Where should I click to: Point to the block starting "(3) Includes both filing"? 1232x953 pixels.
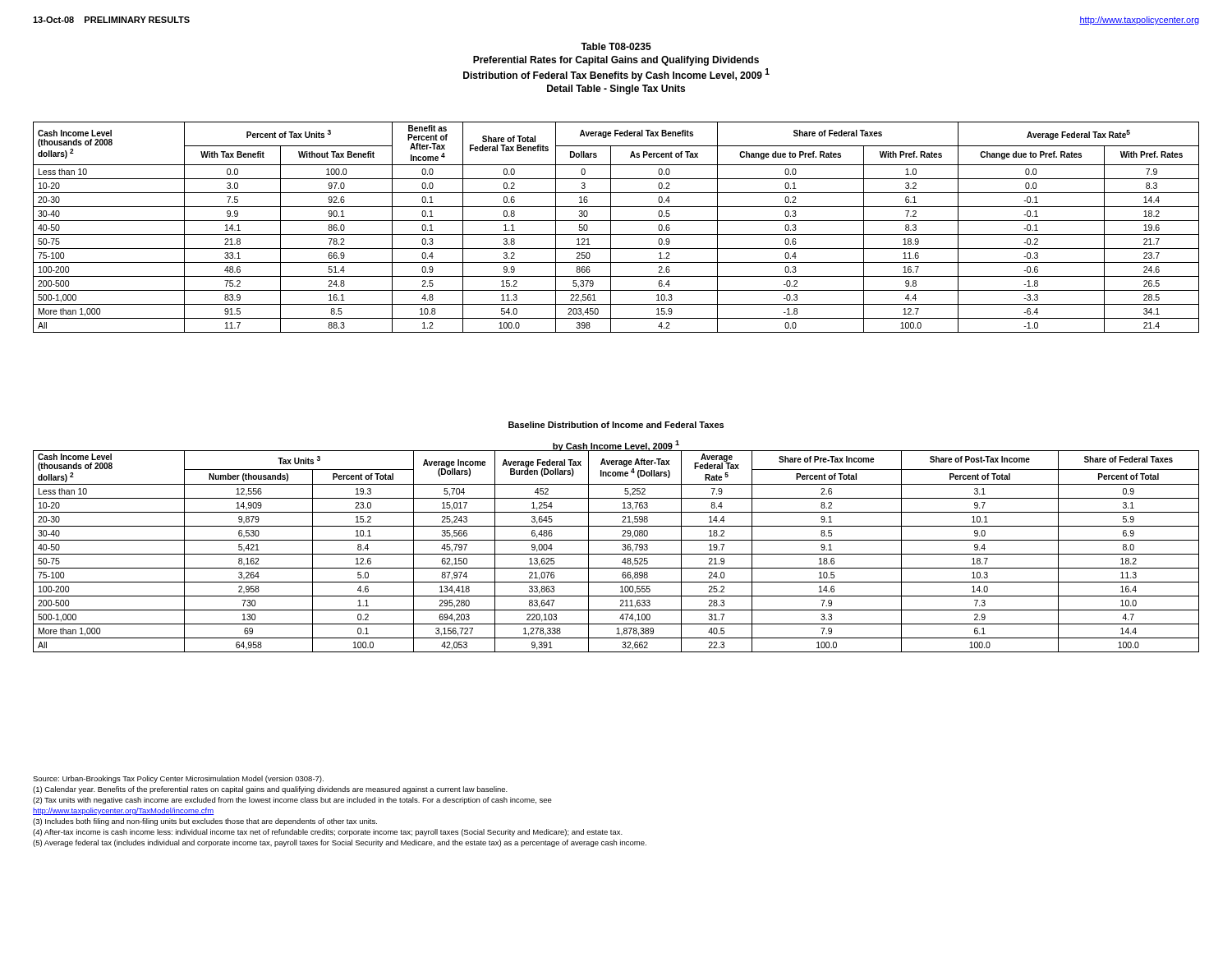coord(205,821)
